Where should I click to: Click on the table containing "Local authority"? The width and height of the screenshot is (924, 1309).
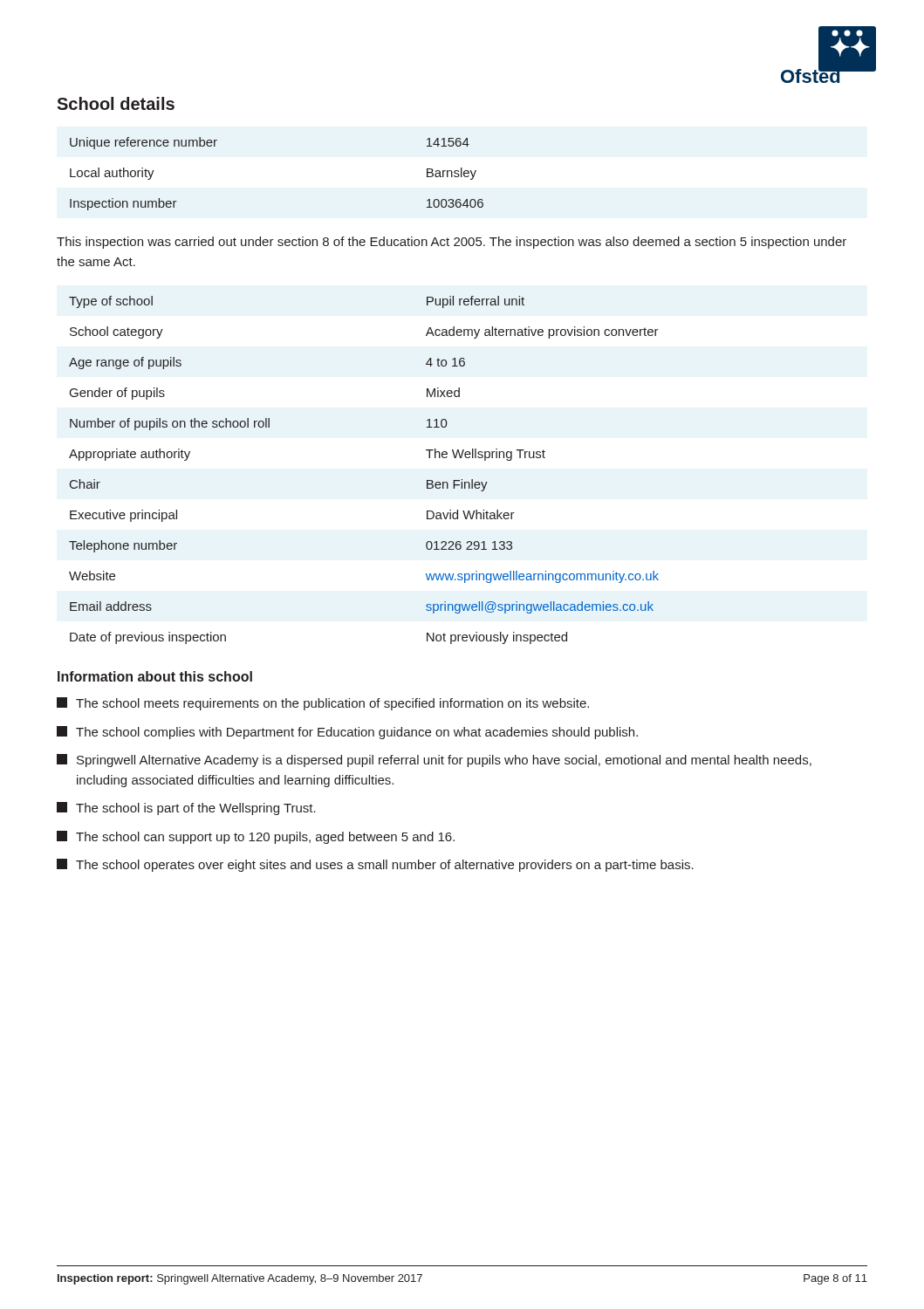(x=462, y=172)
